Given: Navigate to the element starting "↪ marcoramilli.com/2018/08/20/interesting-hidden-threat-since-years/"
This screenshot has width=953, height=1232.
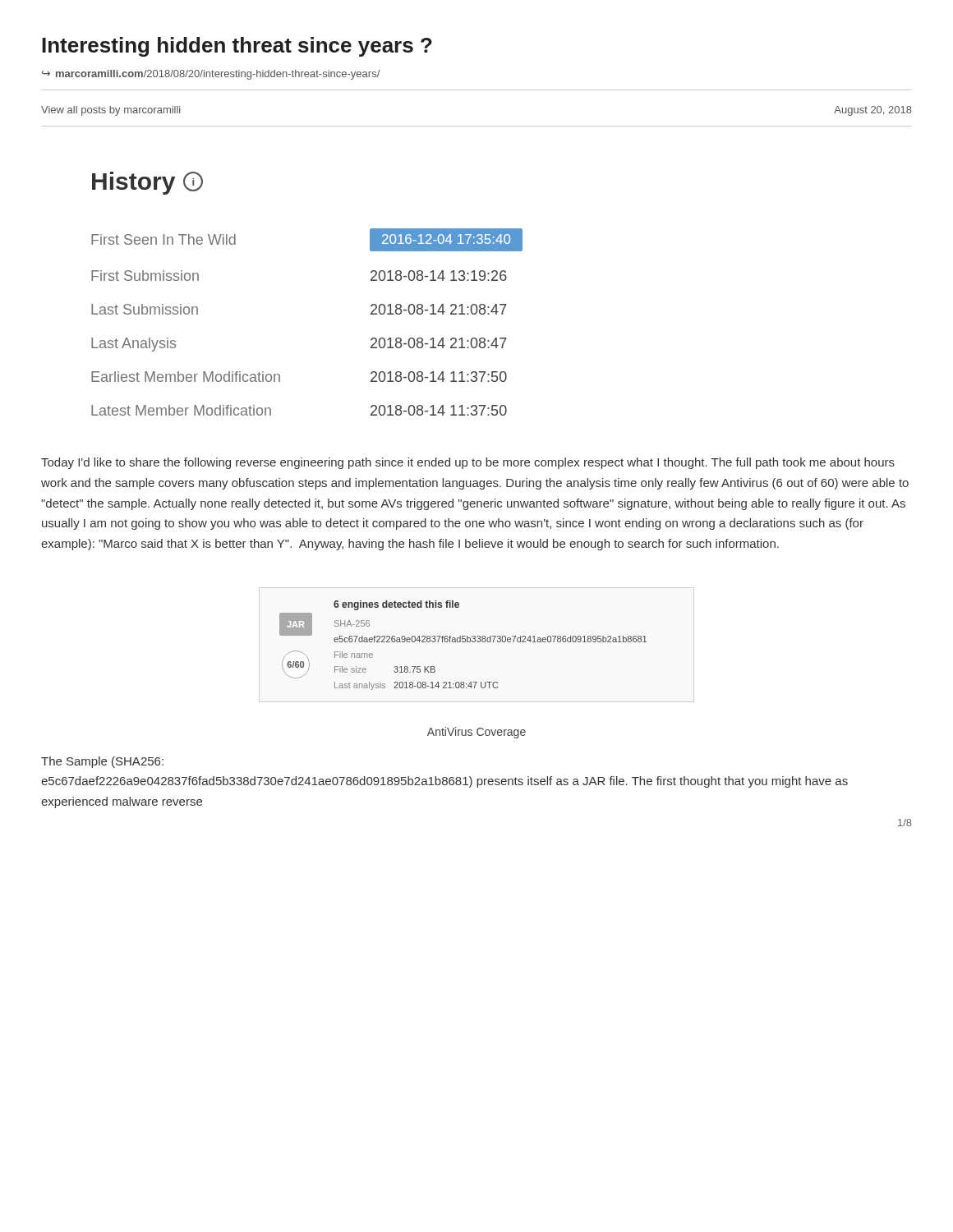Looking at the screenshot, I should [210, 73].
